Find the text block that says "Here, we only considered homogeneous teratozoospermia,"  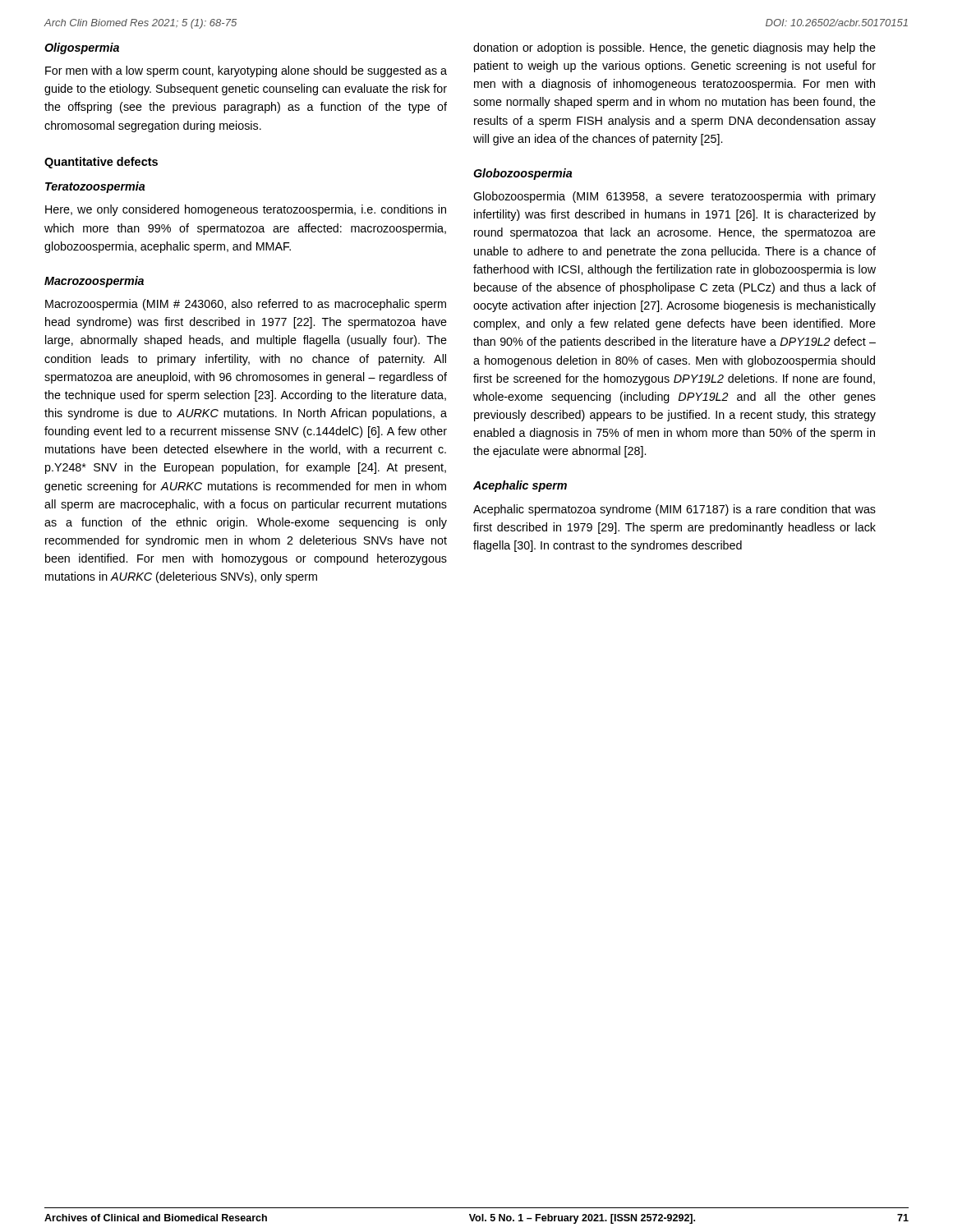[x=246, y=228]
